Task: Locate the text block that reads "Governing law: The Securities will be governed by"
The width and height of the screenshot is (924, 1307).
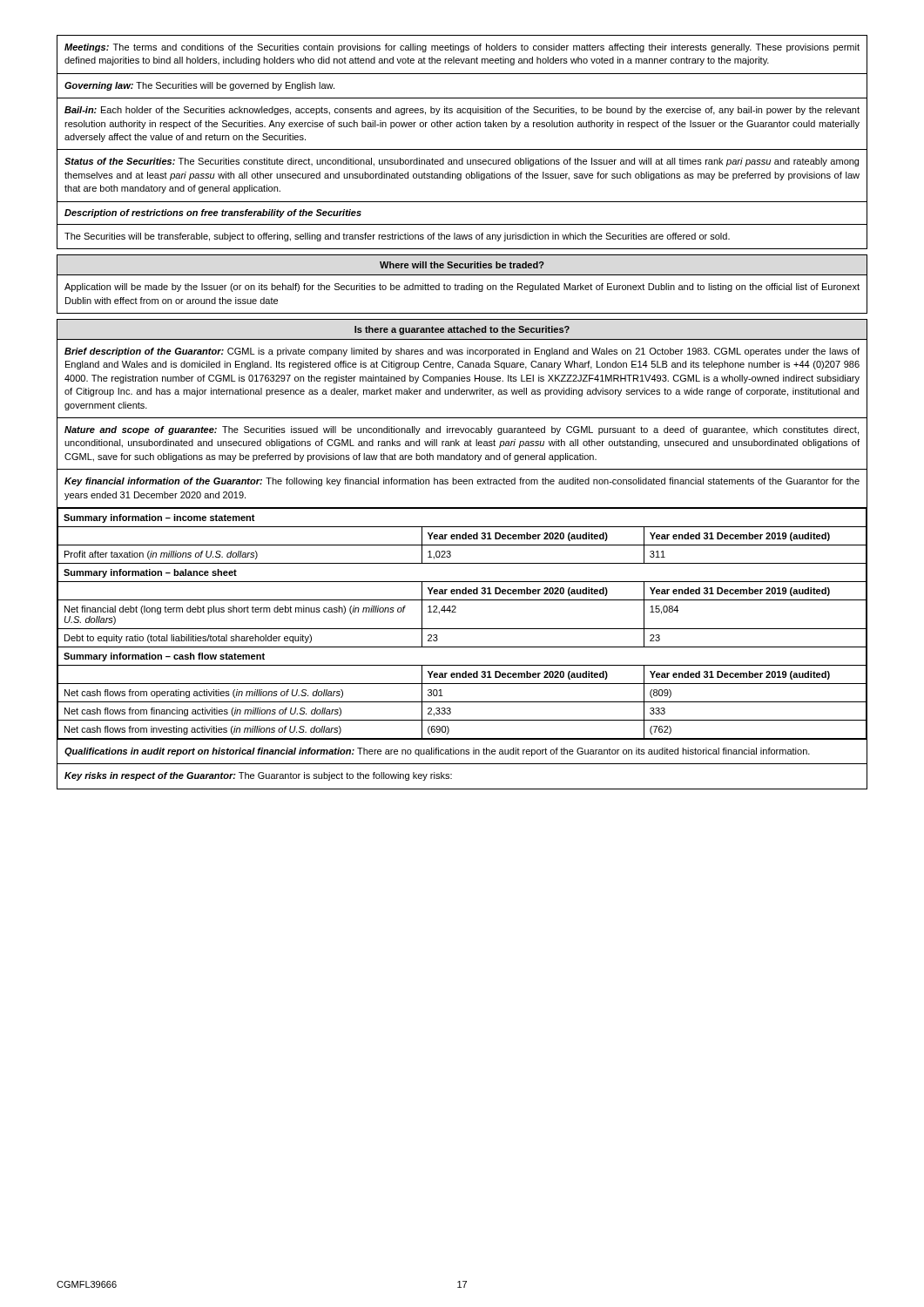Action: coord(462,86)
